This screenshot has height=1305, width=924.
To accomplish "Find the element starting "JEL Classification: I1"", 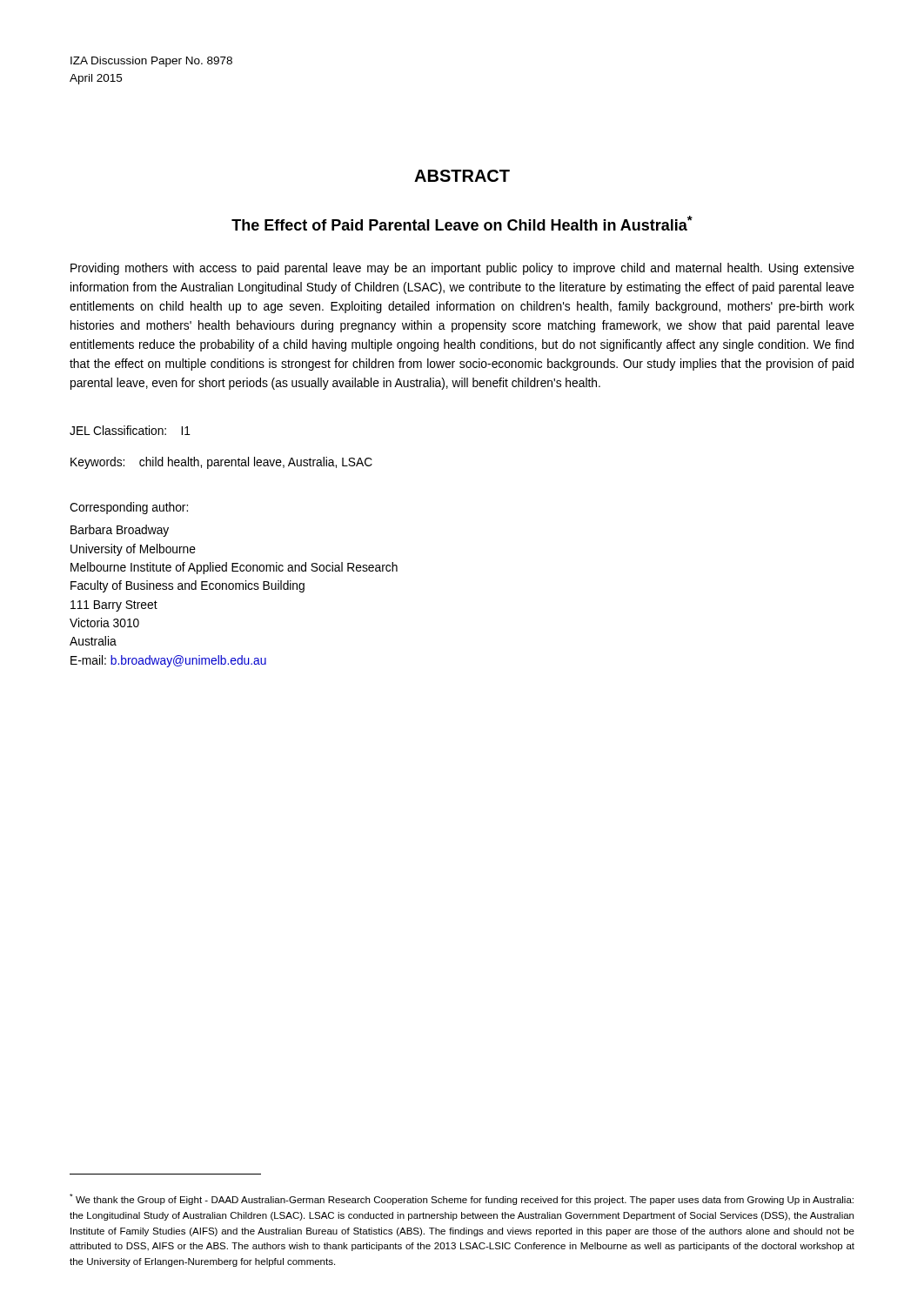I will click(130, 431).
